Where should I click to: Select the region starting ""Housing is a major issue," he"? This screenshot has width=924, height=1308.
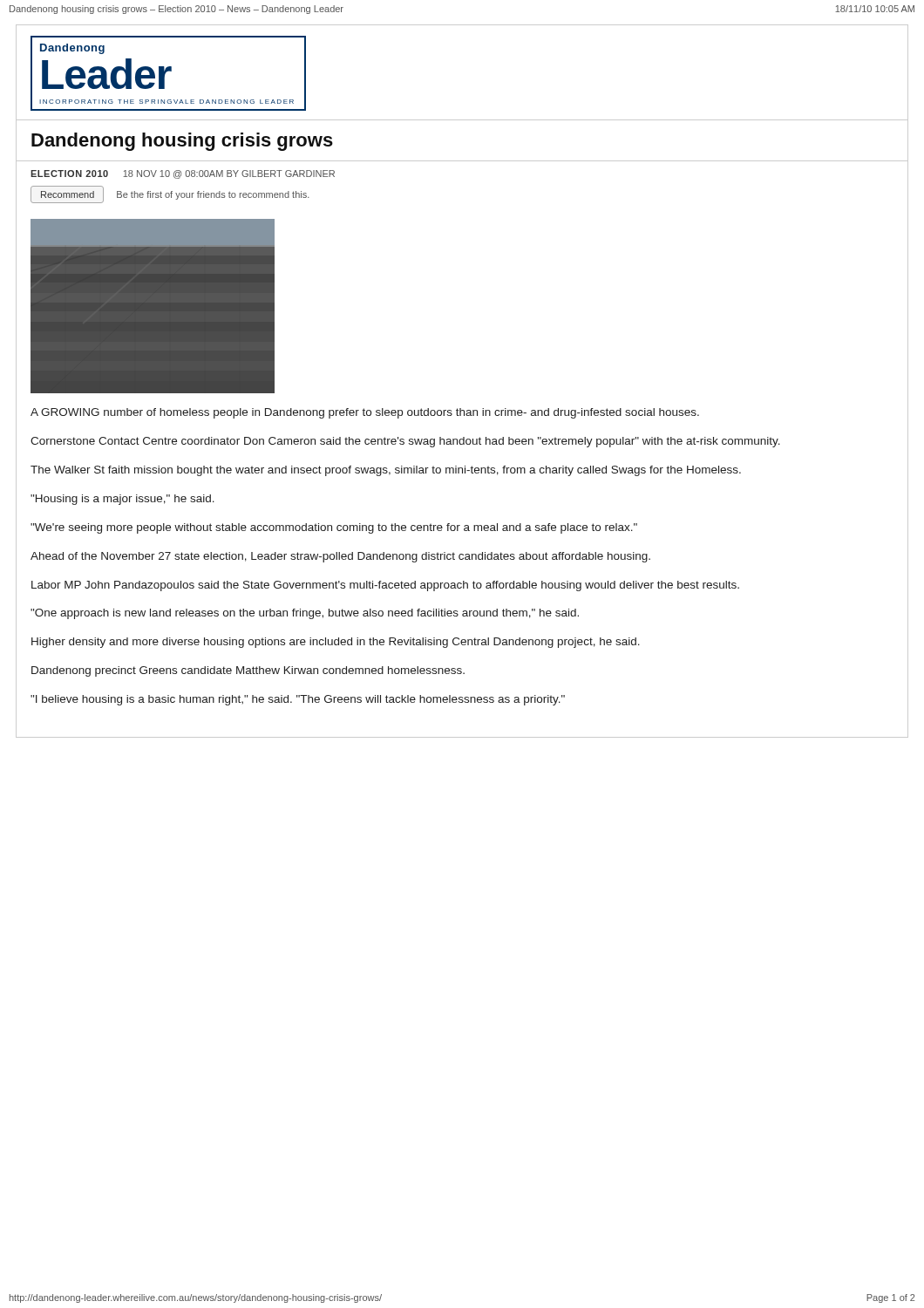pos(123,498)
